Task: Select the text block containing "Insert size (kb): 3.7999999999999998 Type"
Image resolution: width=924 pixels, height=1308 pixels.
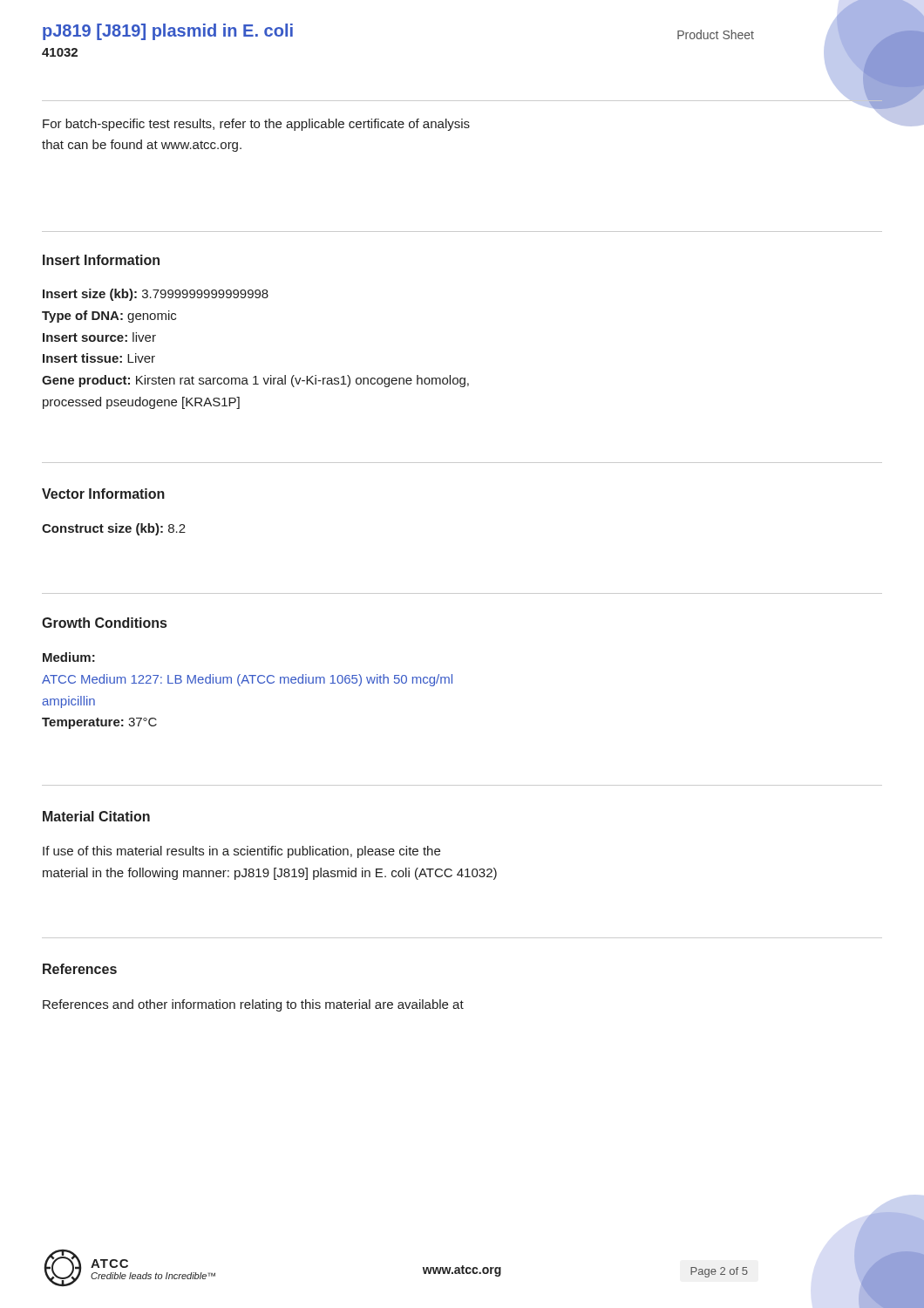Action: 156,295
